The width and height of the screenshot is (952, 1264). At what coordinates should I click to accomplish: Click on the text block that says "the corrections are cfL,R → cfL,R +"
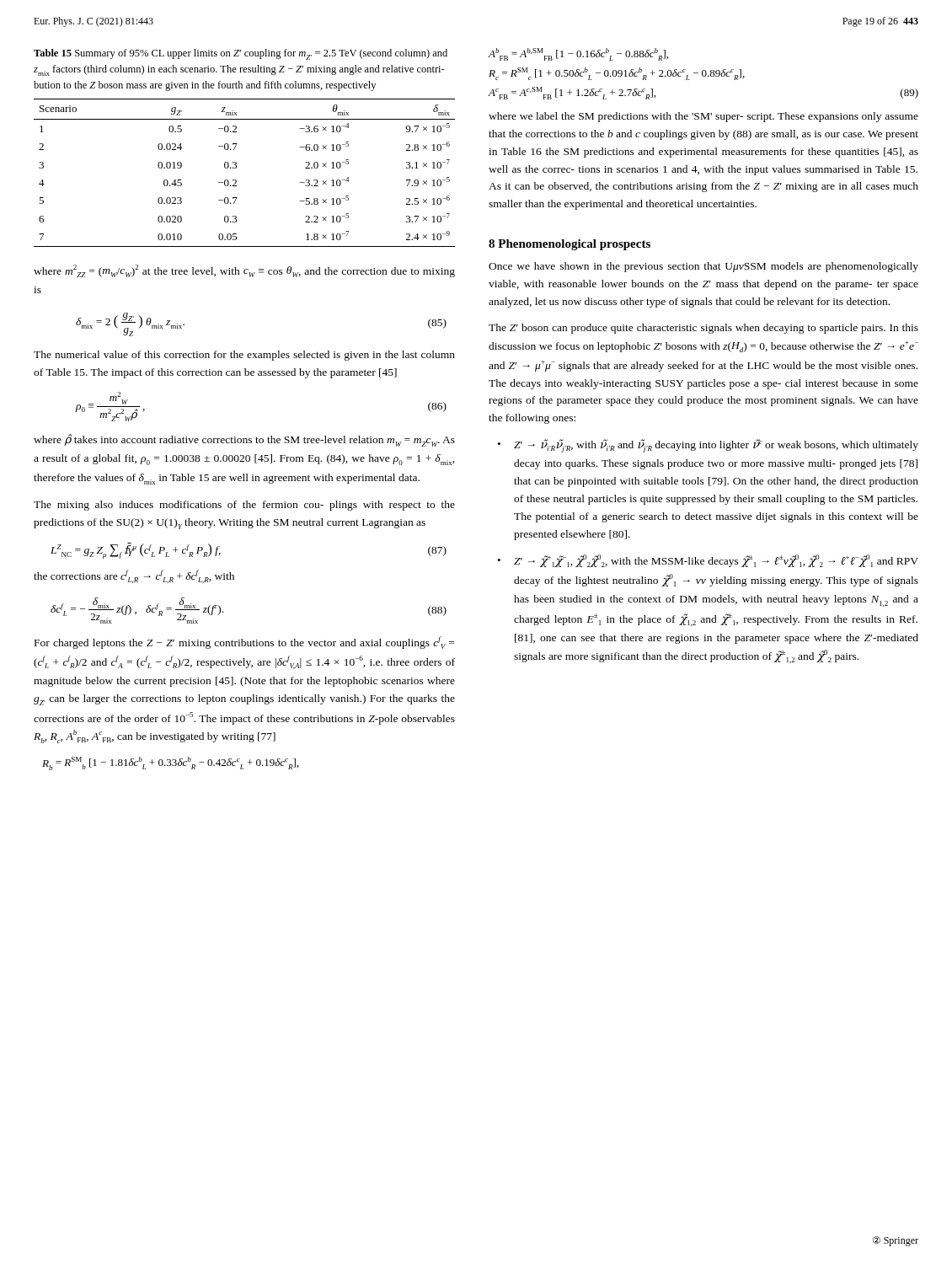[134, 576]
